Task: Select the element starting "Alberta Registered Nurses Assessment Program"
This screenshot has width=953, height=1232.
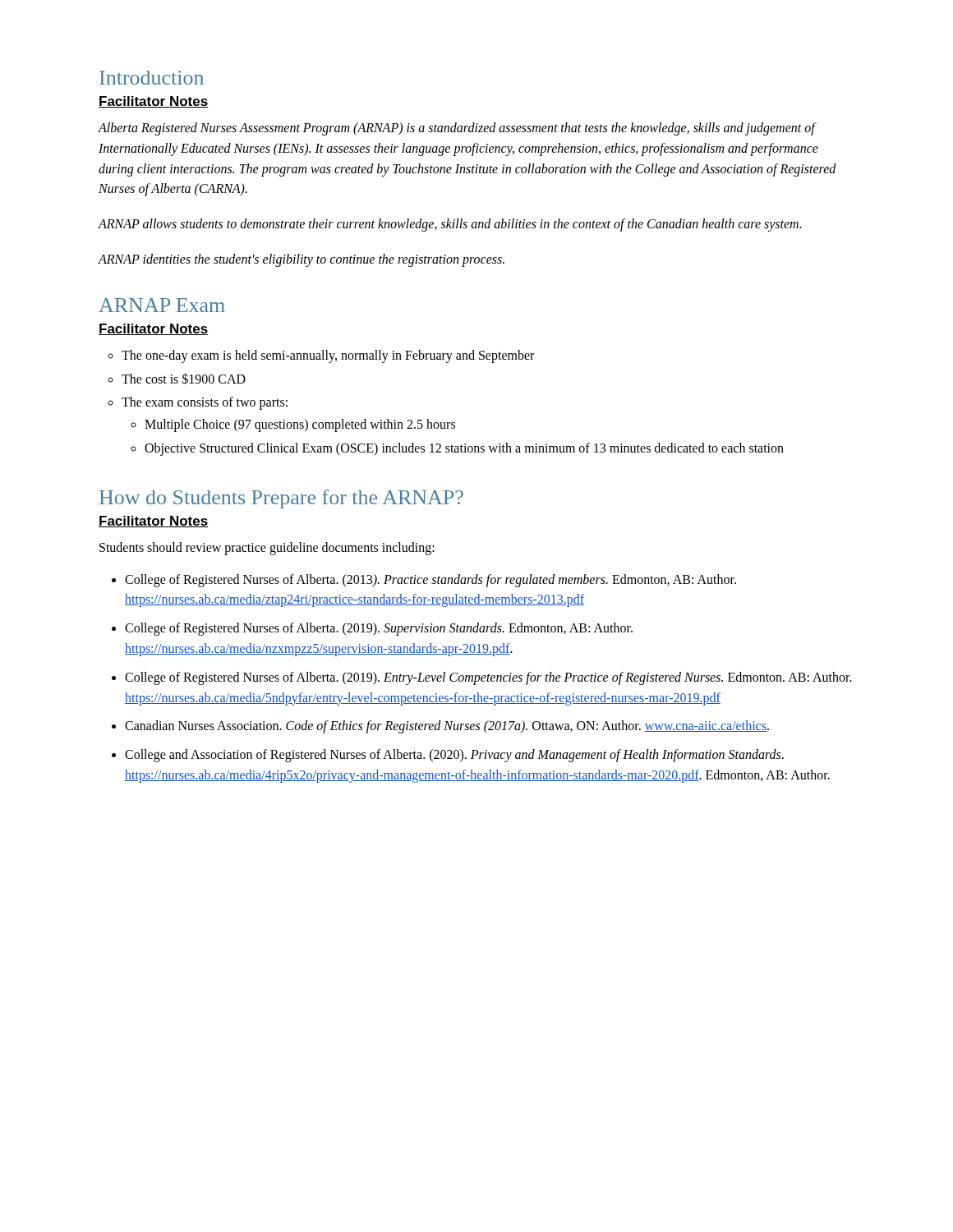Action: 476,159
